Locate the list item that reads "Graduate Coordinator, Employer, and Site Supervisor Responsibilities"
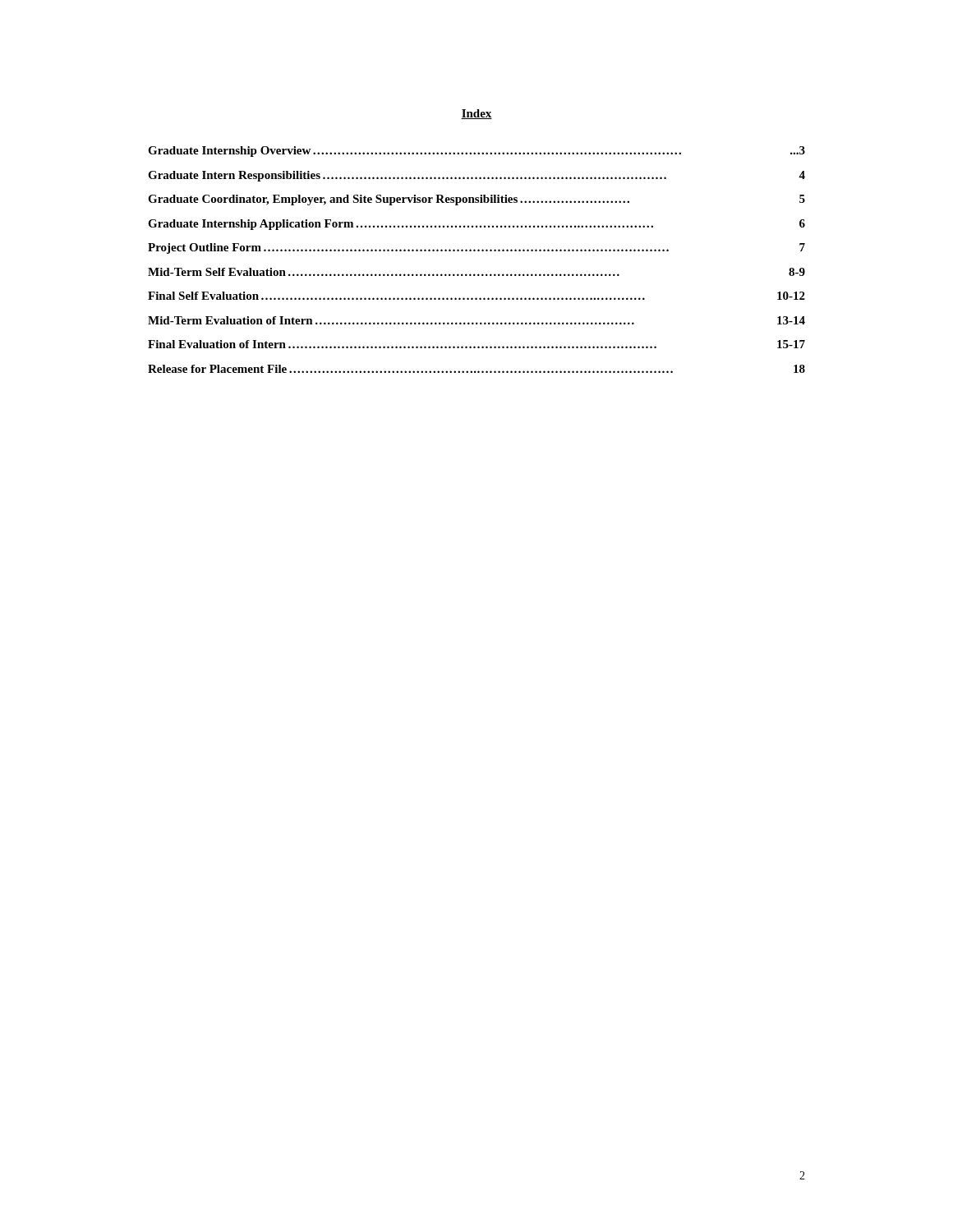 point(476,199)
